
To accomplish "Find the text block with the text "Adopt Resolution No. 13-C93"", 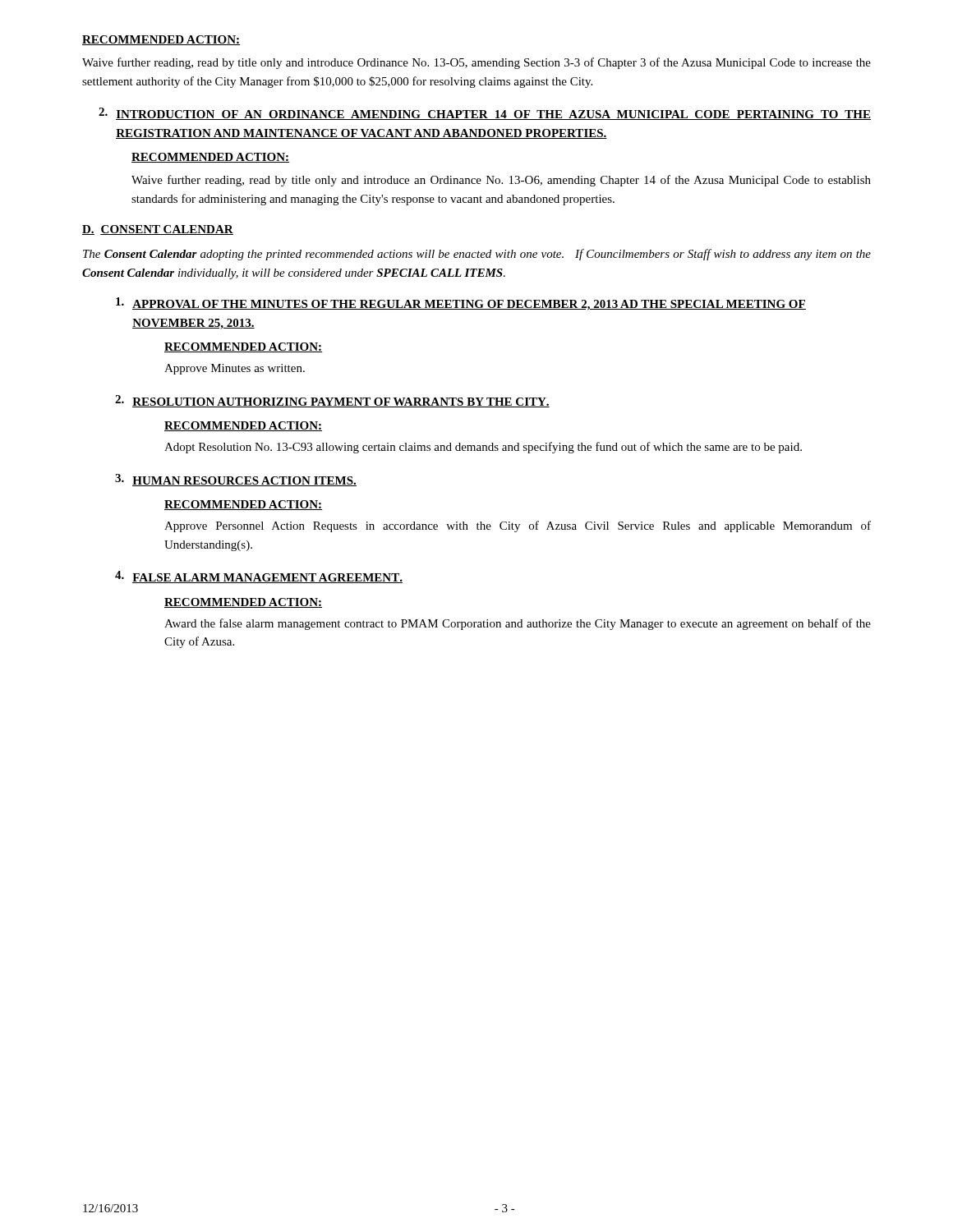I will pos(483,447).
